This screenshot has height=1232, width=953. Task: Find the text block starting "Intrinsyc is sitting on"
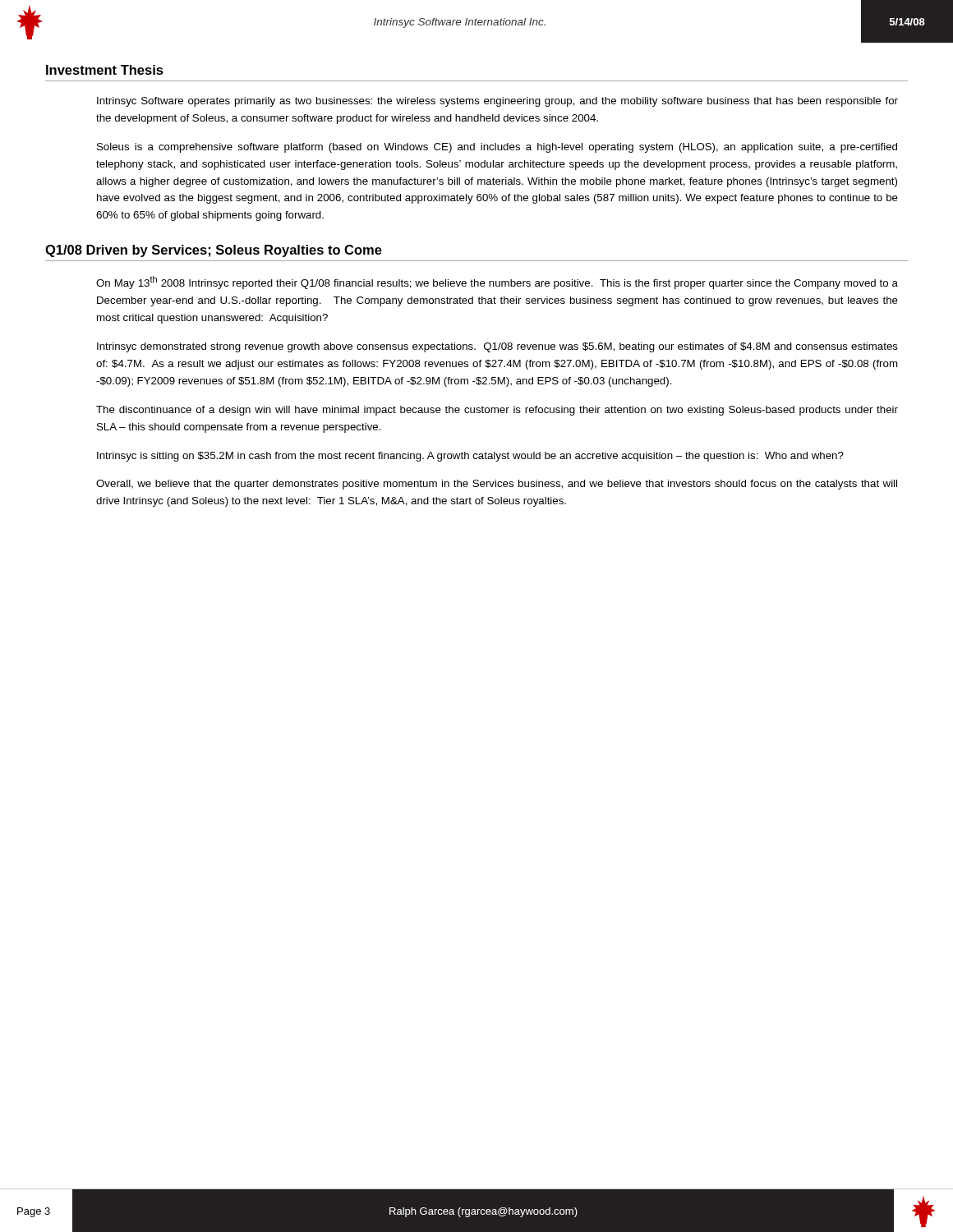tap(470, 455)
